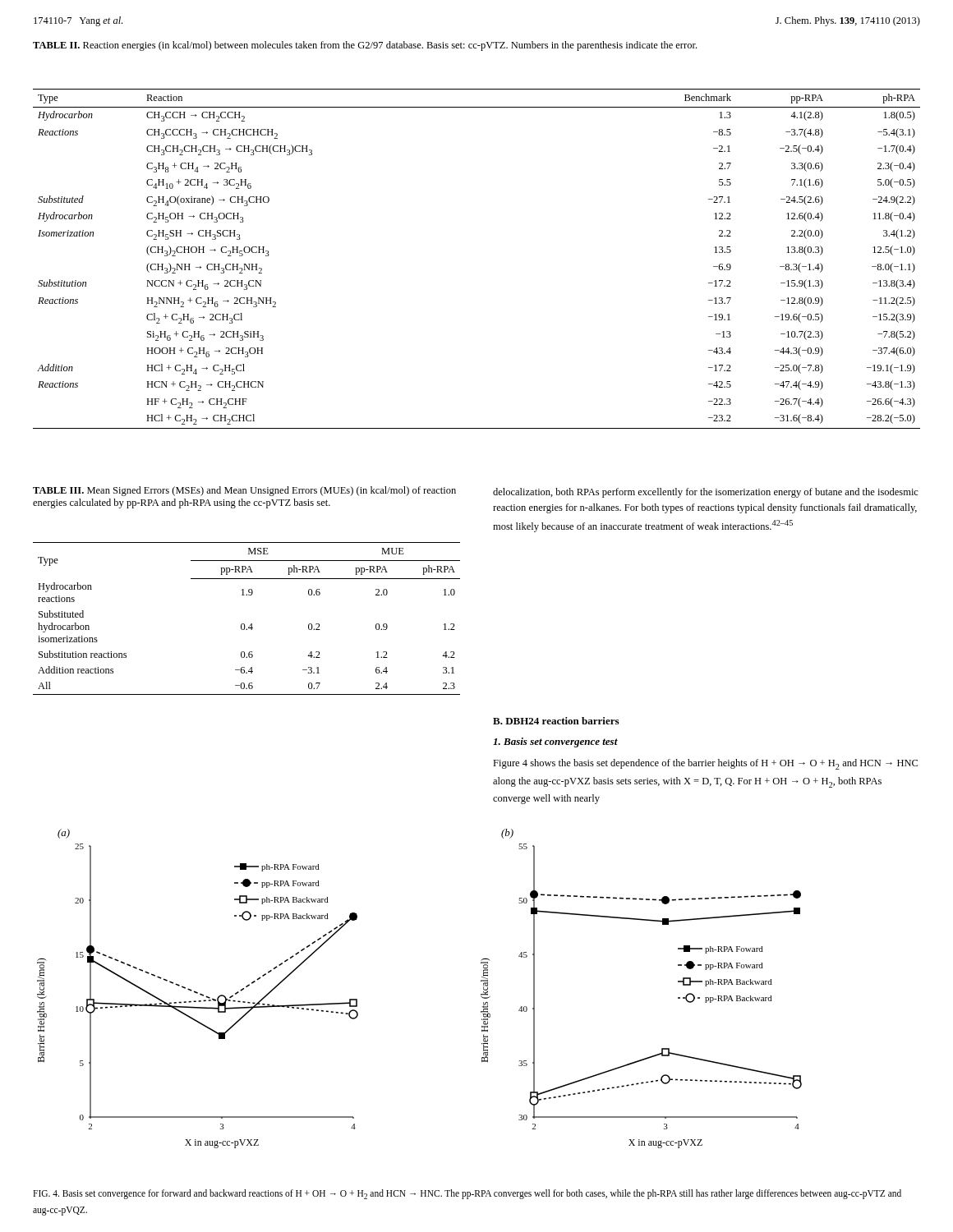Image resolution: width=953 pixels, height=1232 pixels.
Task: Find the caption on this page that starts "TABLE II. Reaction energies (in kcal/mol) between molecules"
Action: click(x=365, y=45)
